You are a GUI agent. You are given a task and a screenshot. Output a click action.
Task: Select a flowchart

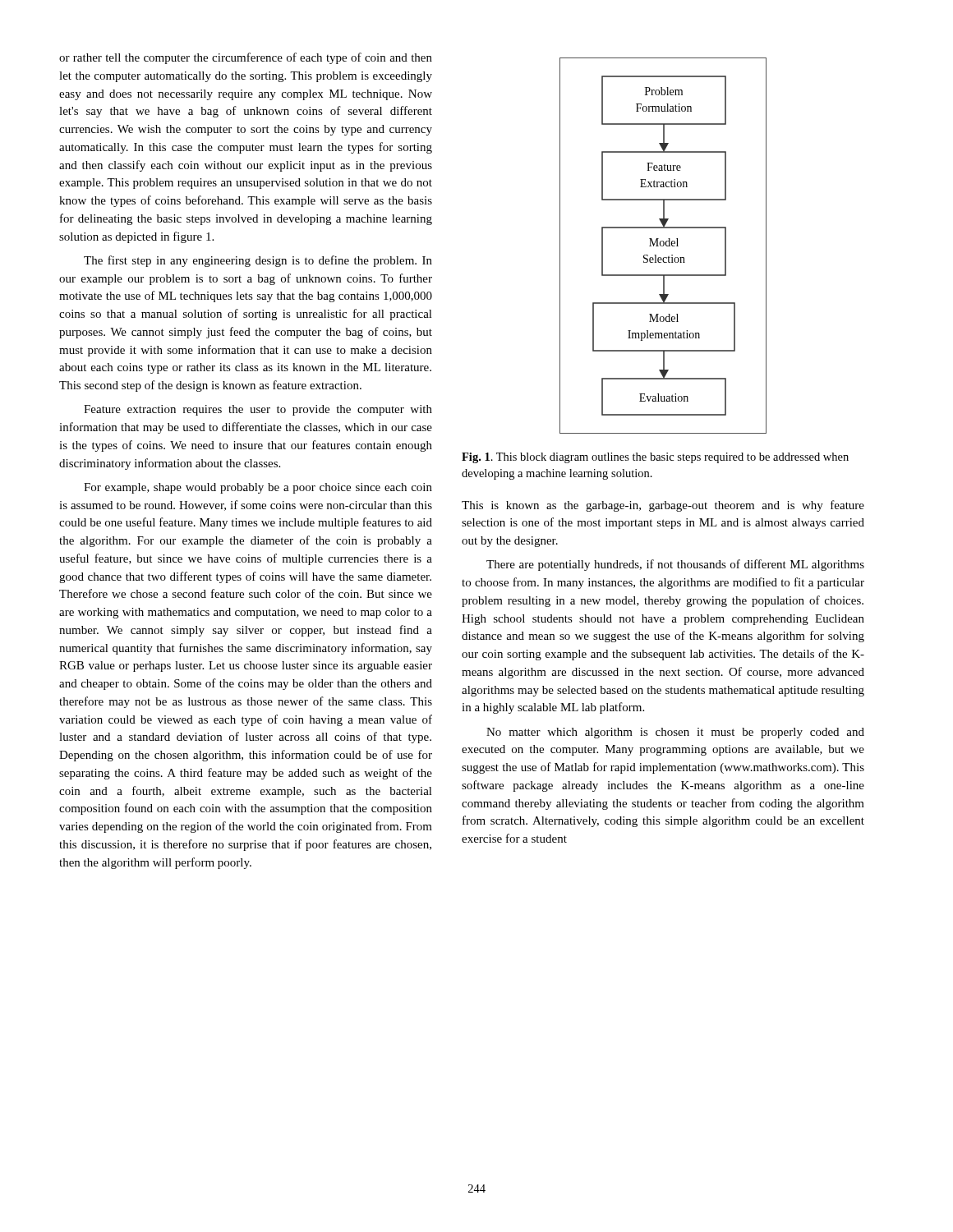(663, 246)
